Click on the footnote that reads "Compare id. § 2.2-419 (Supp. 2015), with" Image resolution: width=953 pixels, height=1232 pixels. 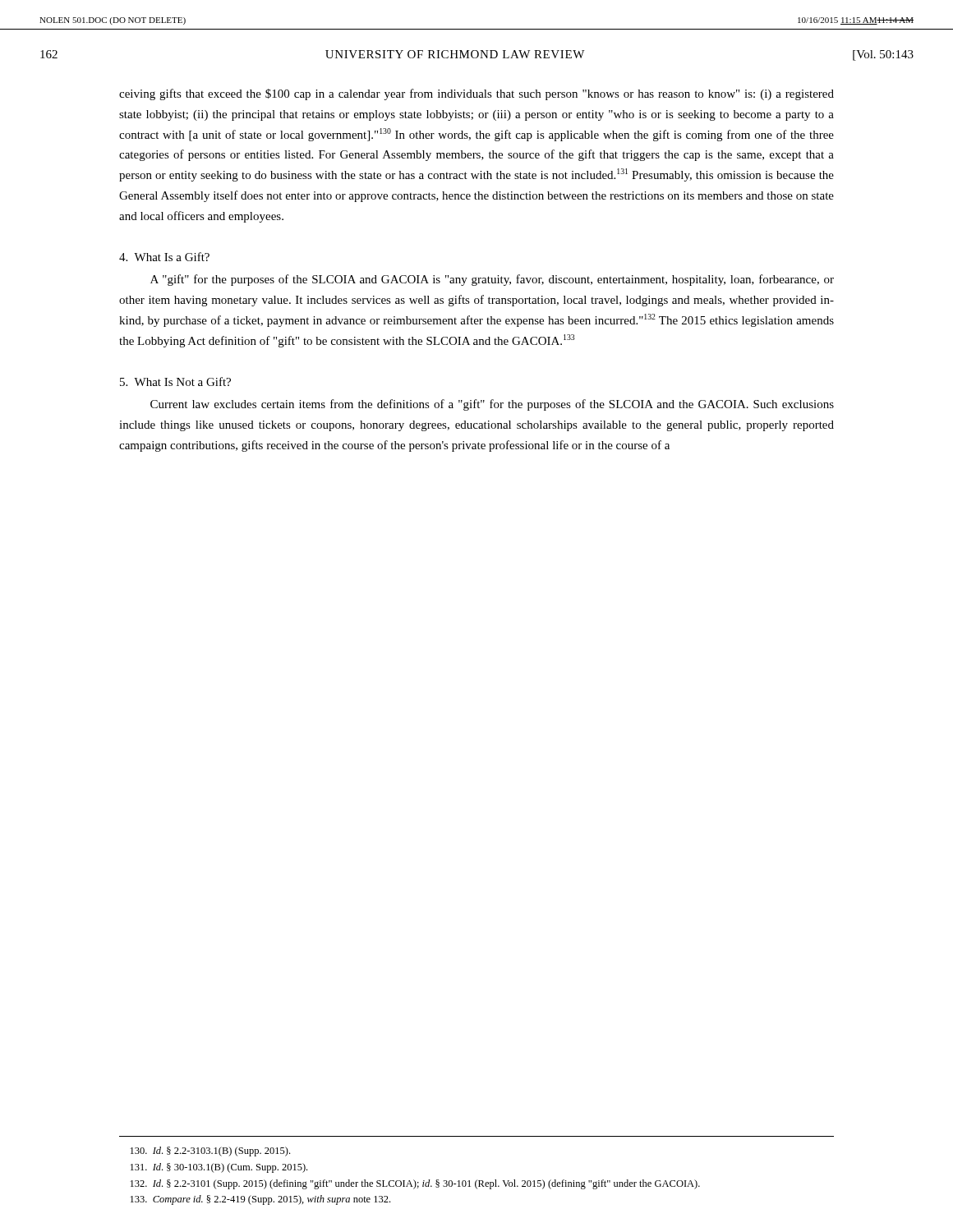pos(255,1199)
